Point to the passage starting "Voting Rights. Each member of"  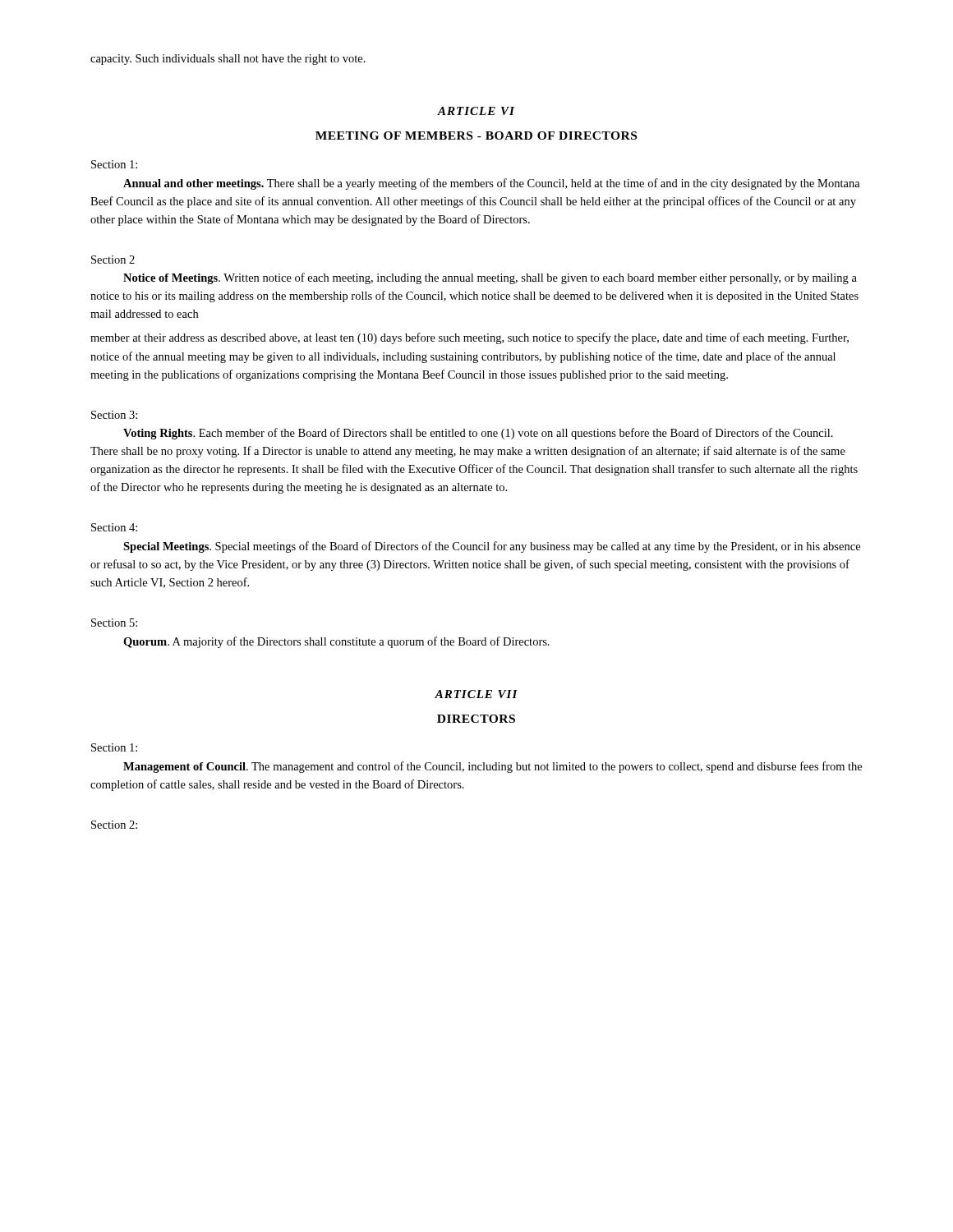click(x=476, y=460)
